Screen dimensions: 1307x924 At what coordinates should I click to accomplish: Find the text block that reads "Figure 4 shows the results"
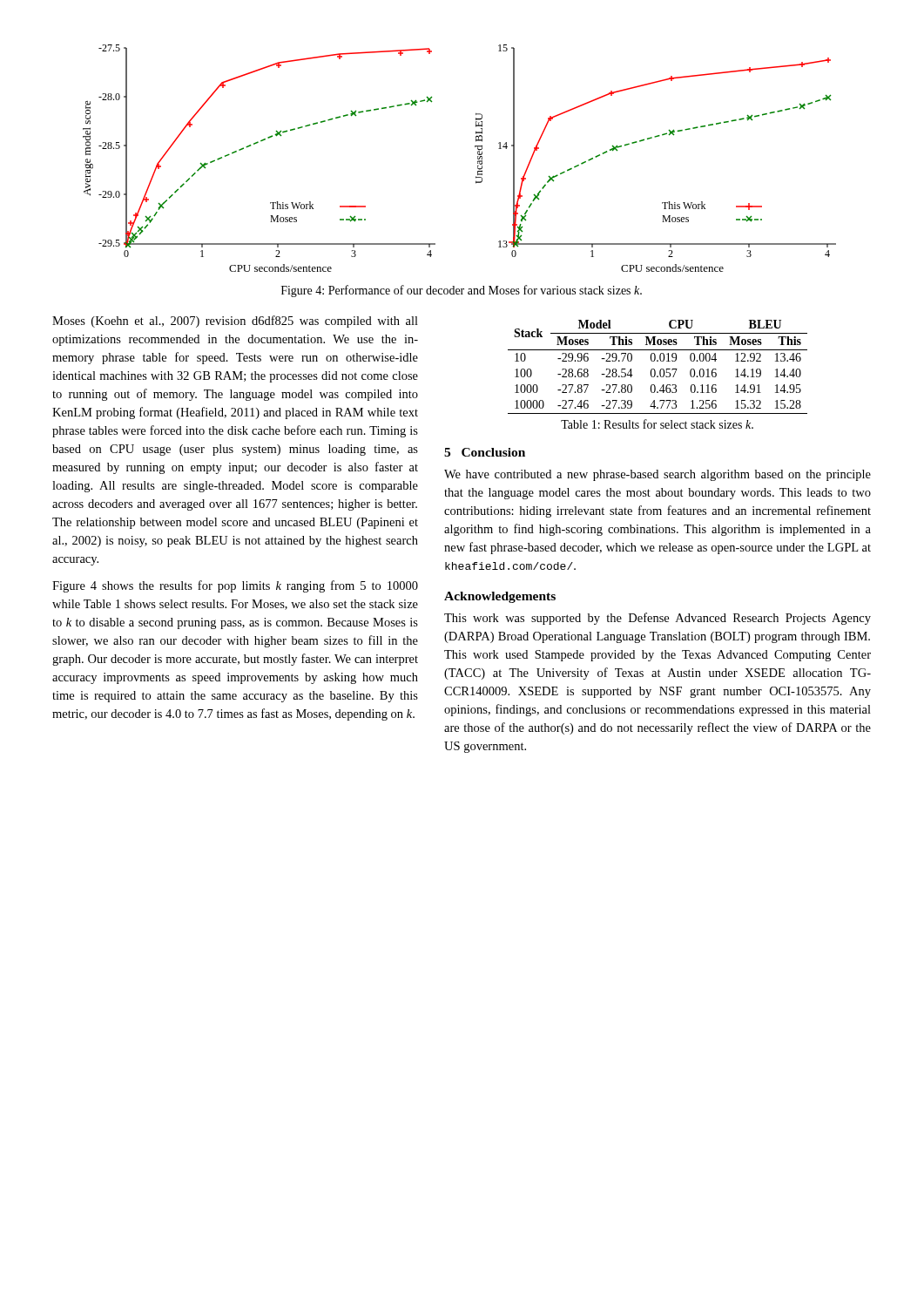point(235,650)
